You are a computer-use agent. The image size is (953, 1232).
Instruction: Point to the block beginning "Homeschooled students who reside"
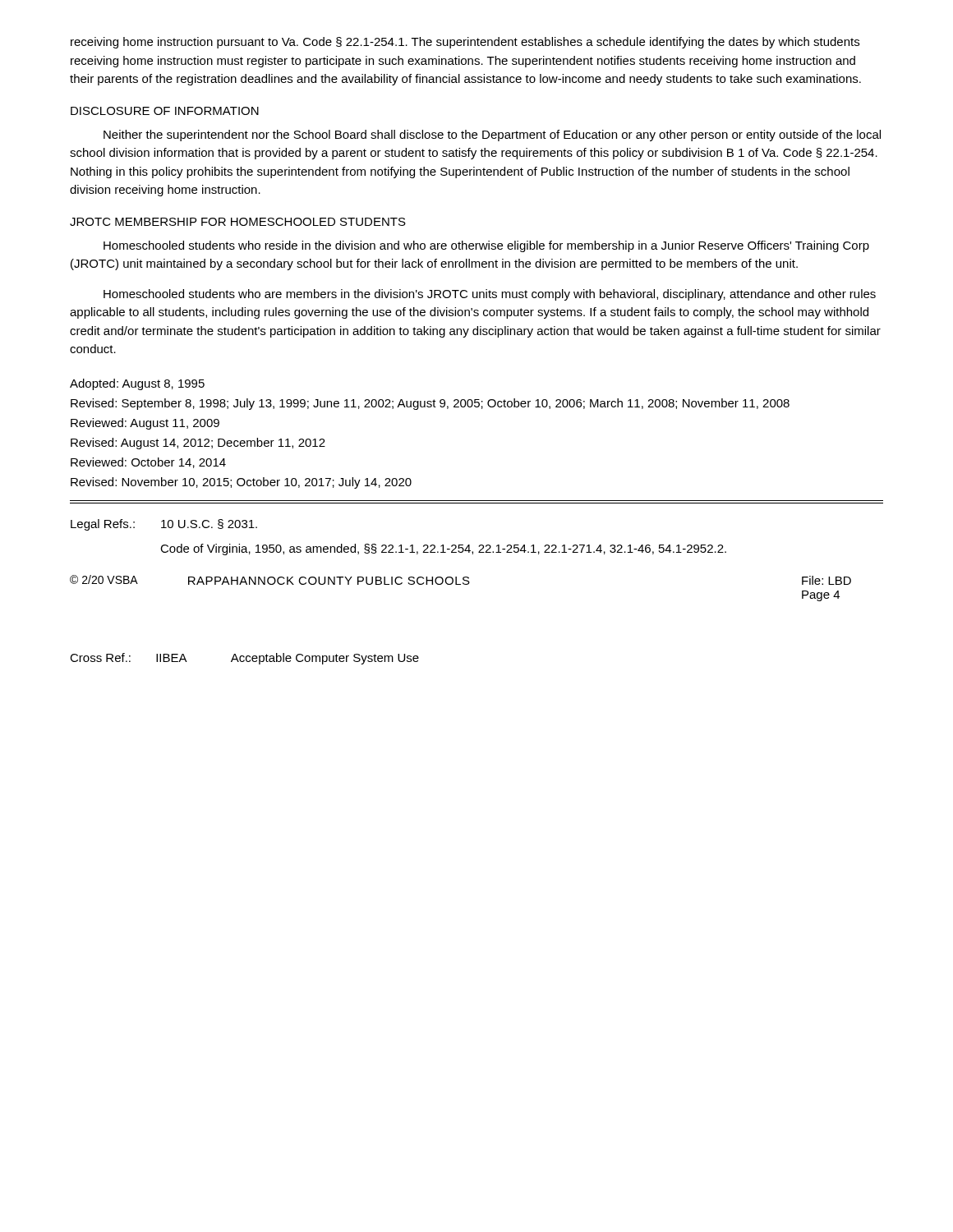point(470,254)
